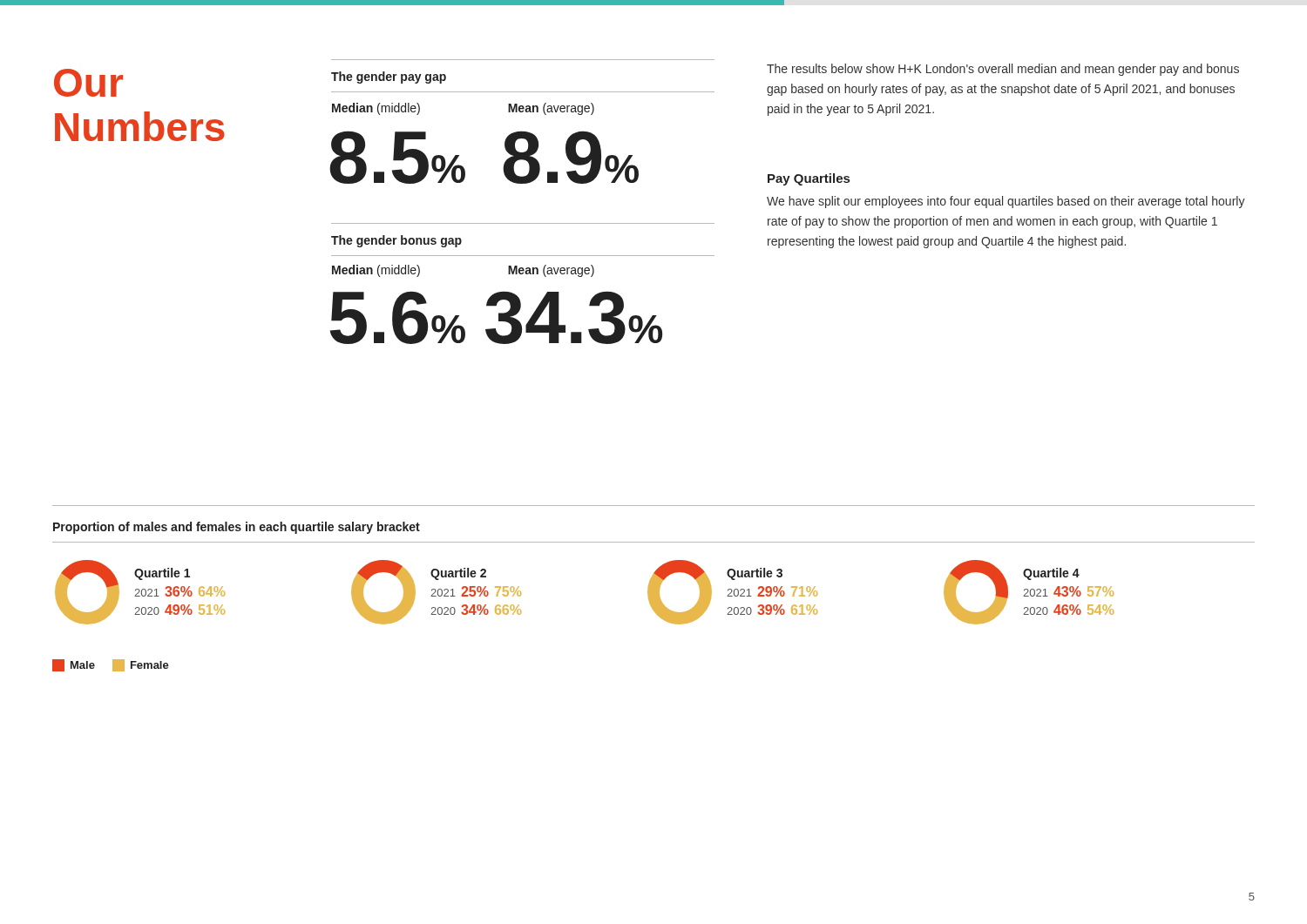Where does it say "The gender pay gap"?
1307x924 pixels.
pyautogui.click(x=389, y=78)
